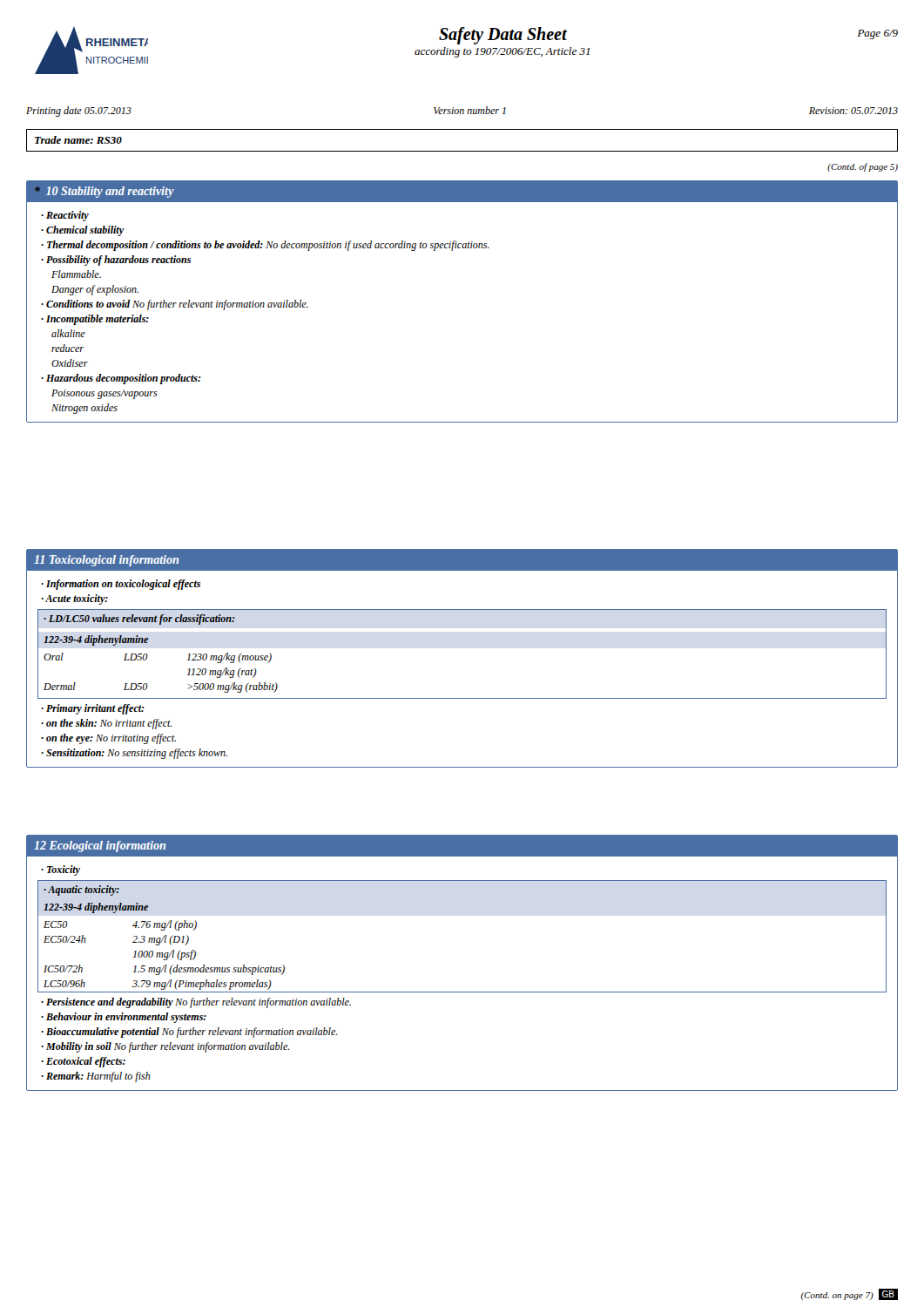Click on the list item that says "· Chemical stability"

[82, 230]
